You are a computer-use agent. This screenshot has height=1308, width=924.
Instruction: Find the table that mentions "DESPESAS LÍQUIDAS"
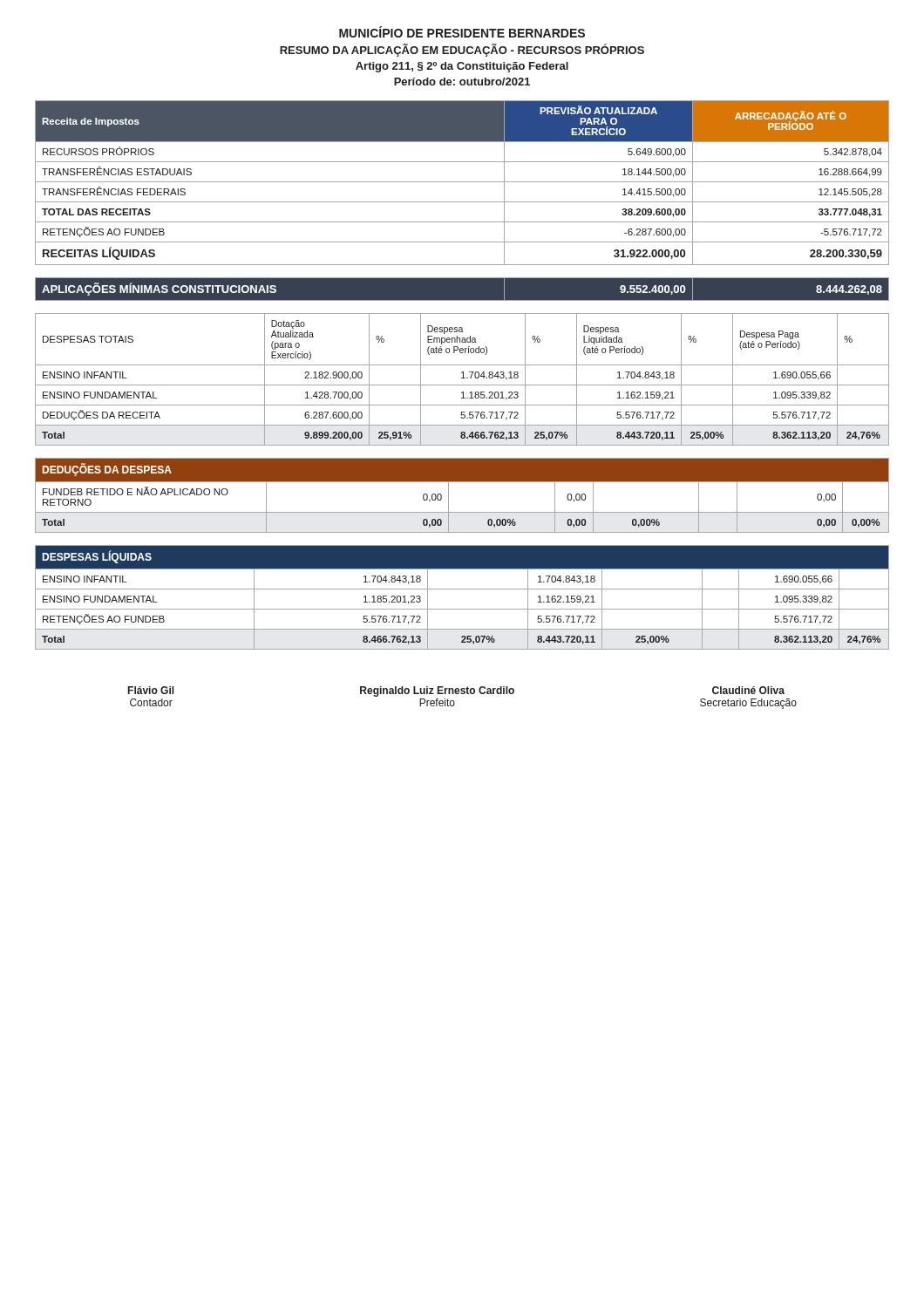pos(462,597)
